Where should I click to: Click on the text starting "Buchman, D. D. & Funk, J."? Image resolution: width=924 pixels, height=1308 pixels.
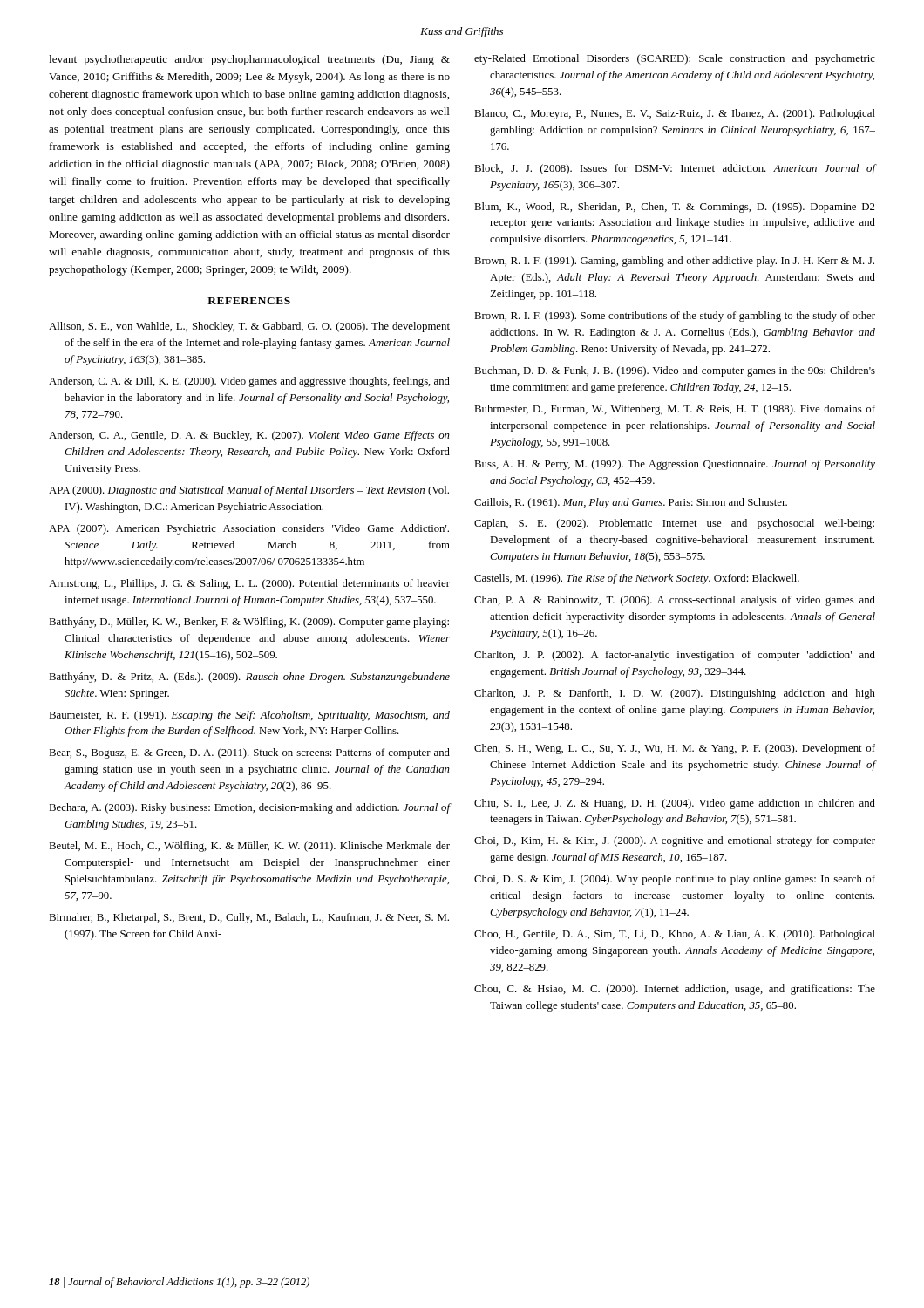point(675,379)
